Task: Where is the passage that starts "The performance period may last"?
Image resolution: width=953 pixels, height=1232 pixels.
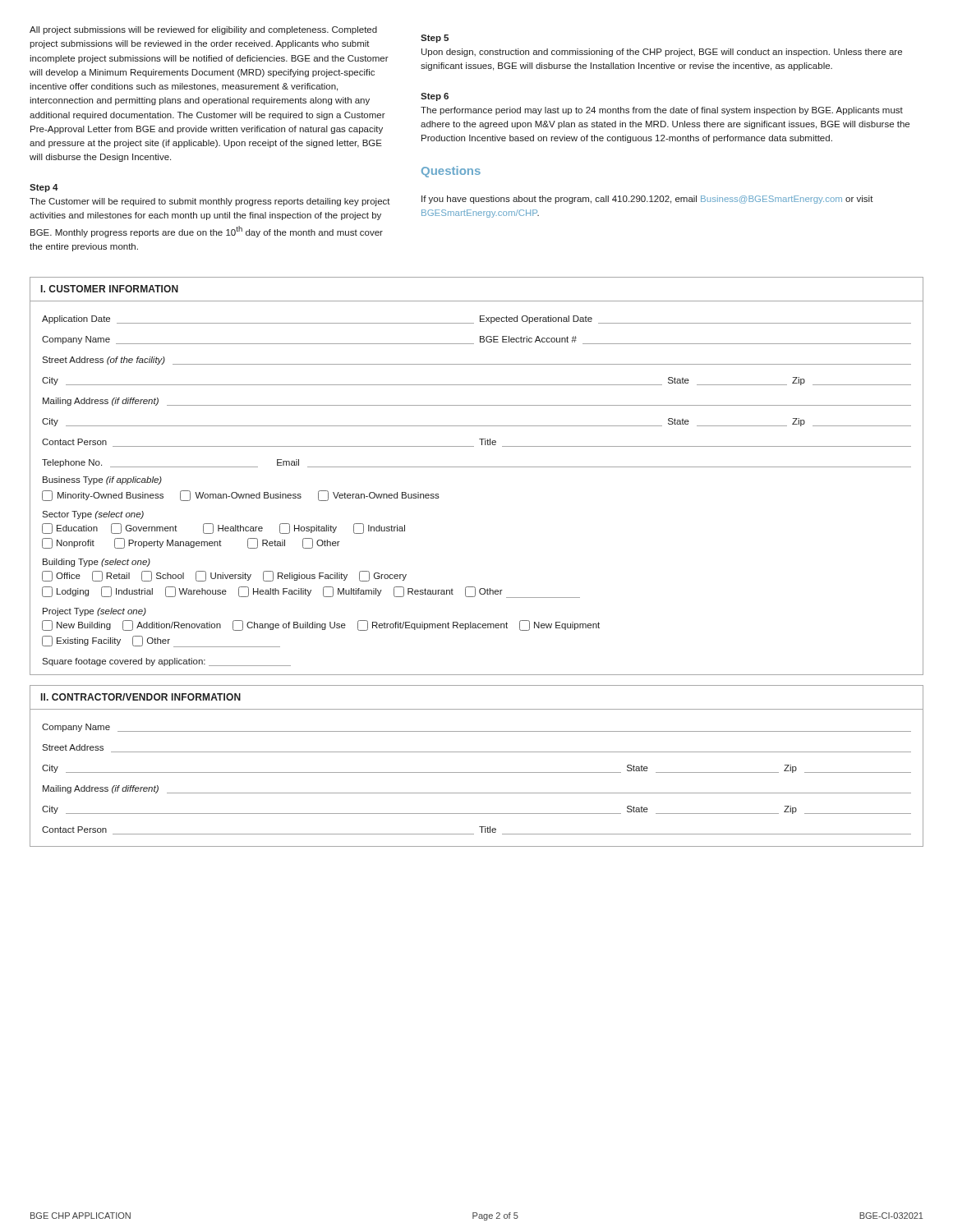Action: 672,124
